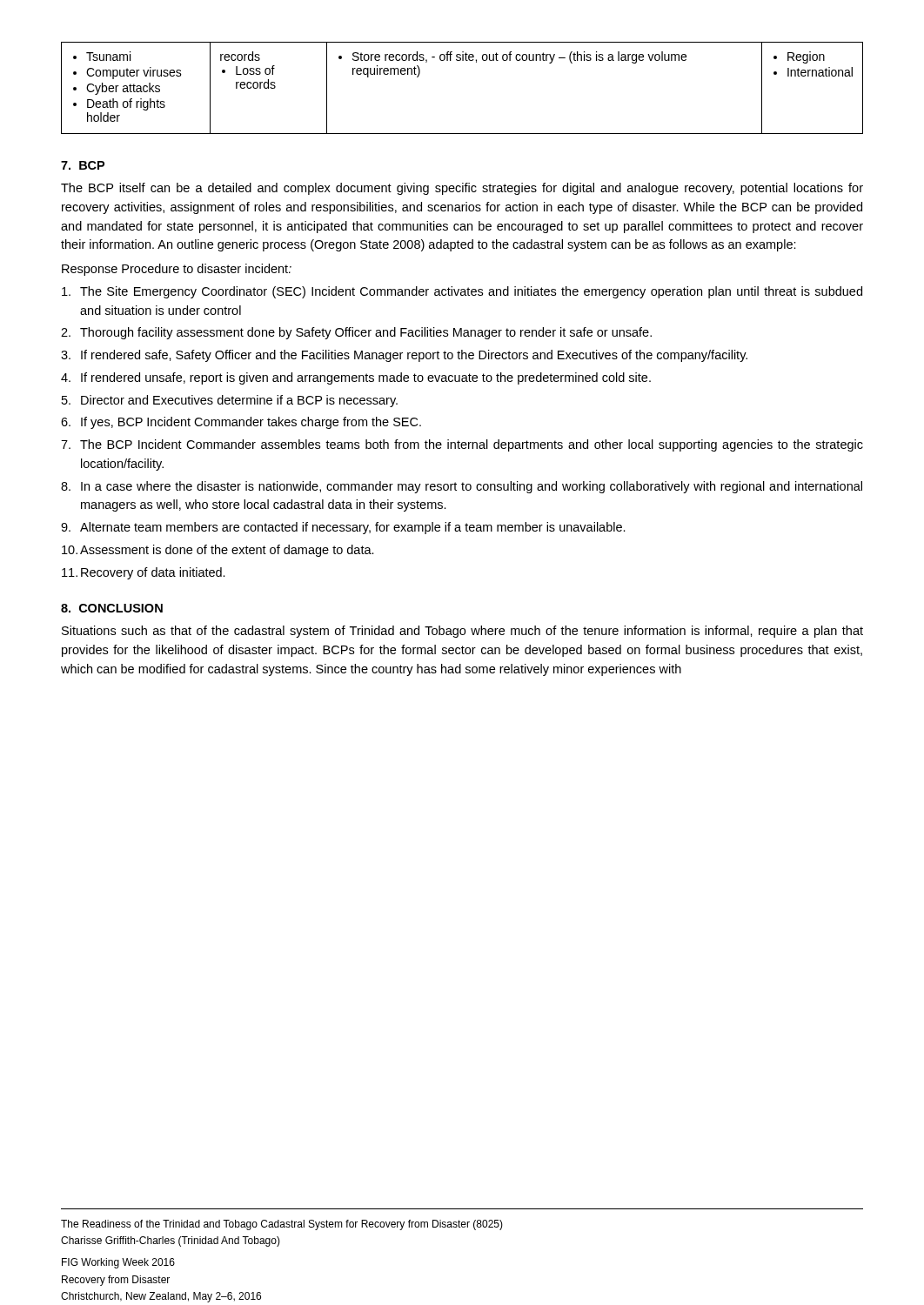The width and height of the screenshot is (924, 1305).
Task: Navigate to the block starting "Situations such as that of the cadastral system"
Action: [462, 650]
